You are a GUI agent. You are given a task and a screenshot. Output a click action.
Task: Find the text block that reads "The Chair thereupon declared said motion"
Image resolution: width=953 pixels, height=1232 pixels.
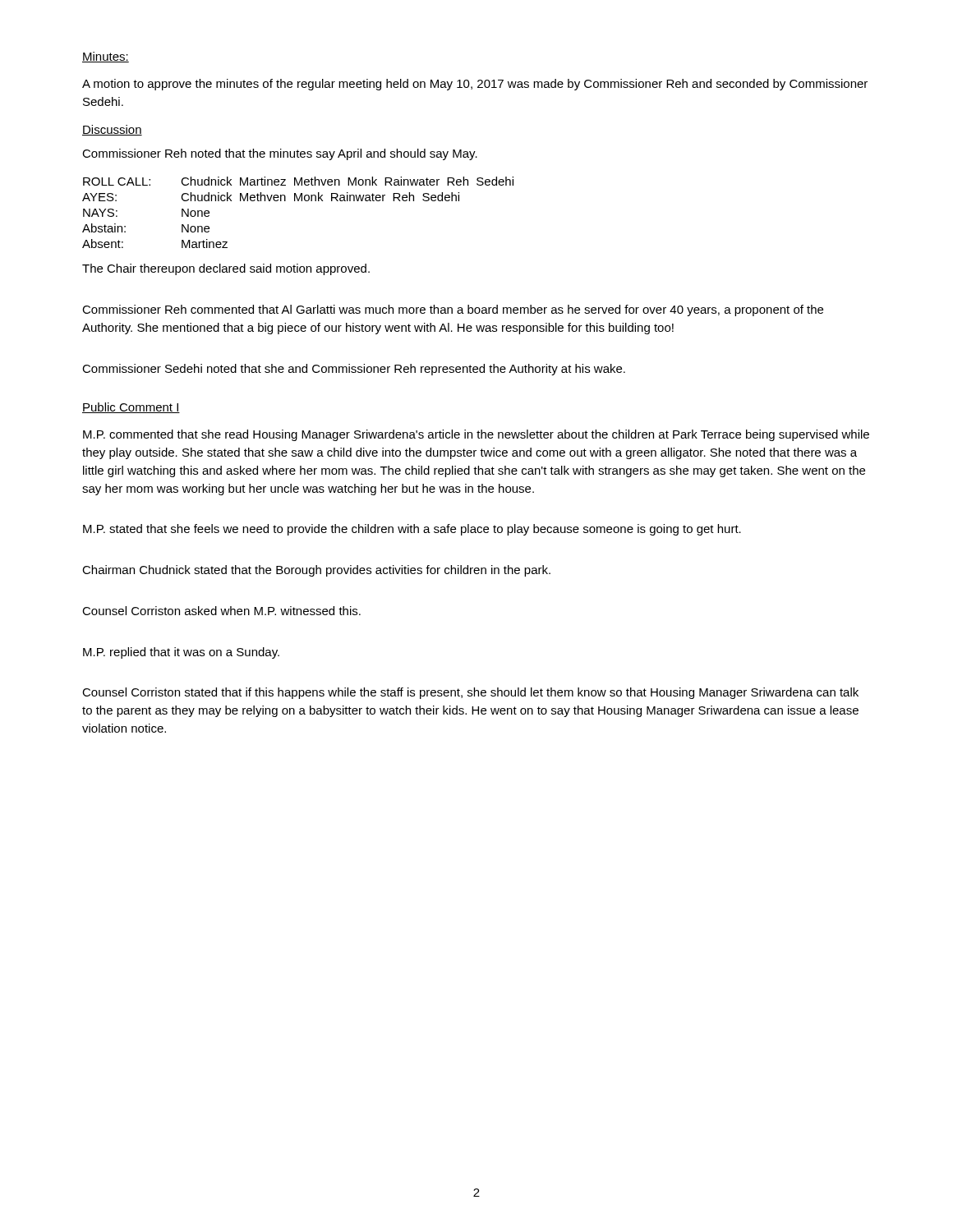click(x=226, y=269)
